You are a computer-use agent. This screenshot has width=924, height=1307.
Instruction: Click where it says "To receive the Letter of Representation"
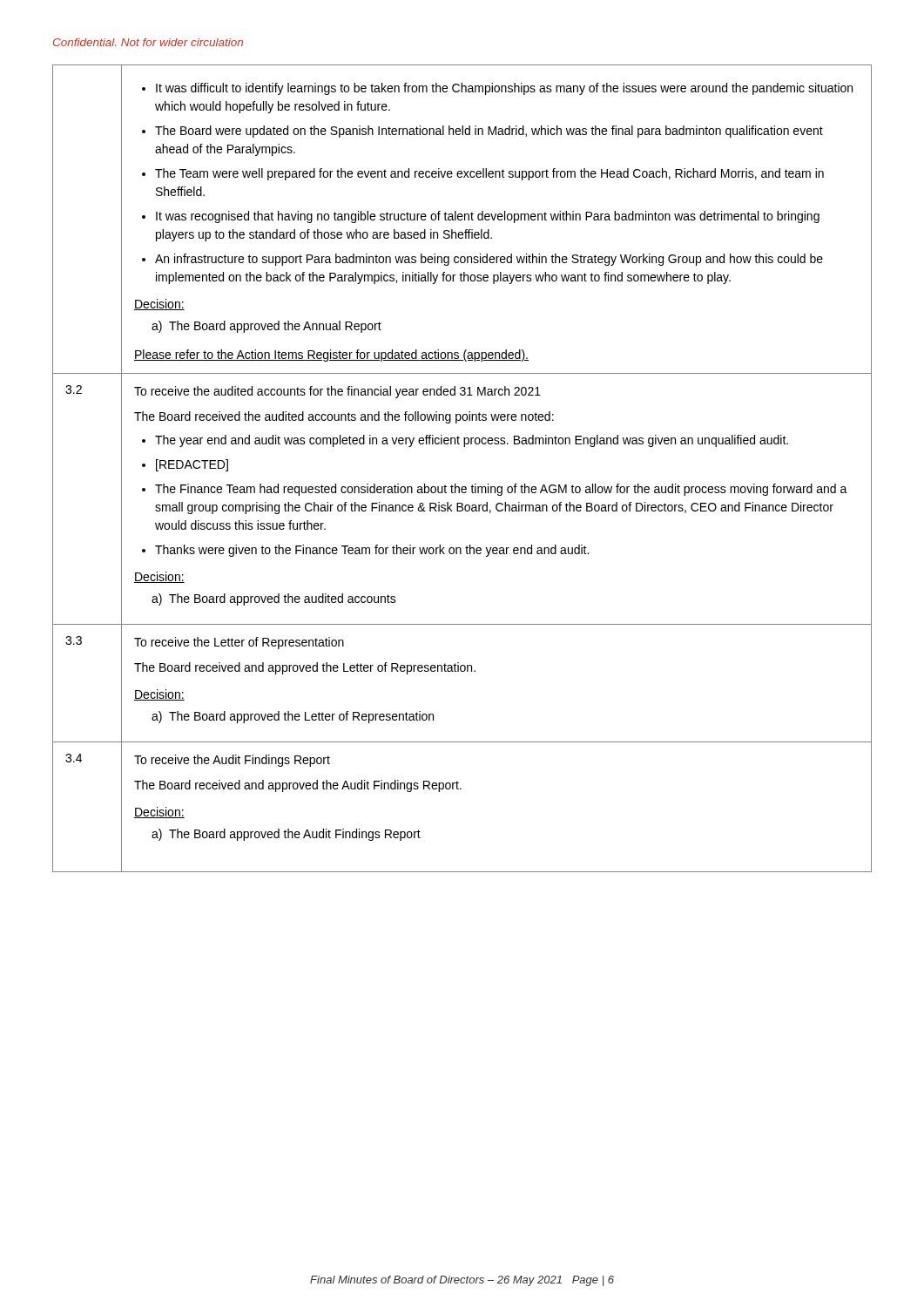[x=239, y=642]
